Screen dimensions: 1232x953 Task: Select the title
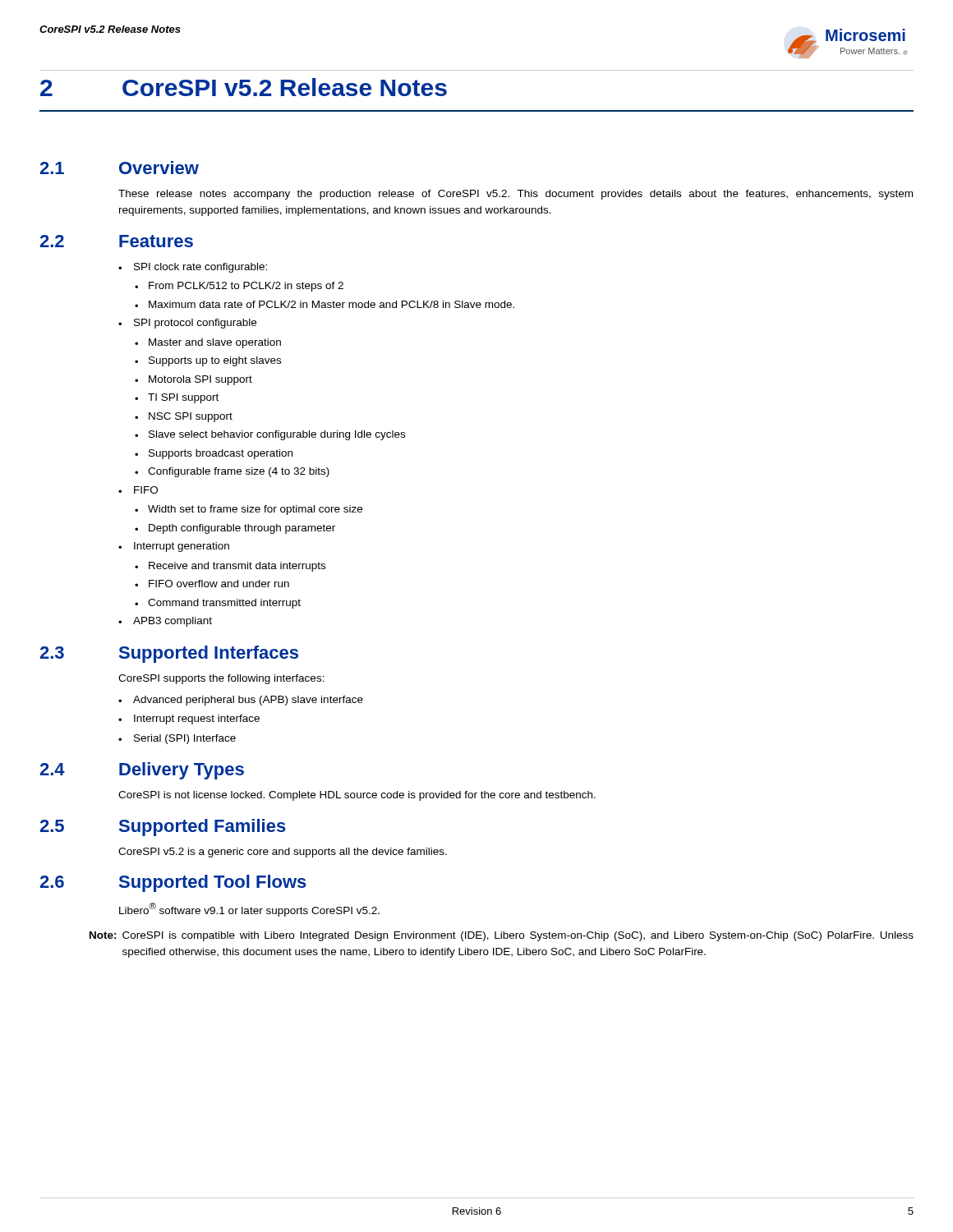[x=476, y=88]
